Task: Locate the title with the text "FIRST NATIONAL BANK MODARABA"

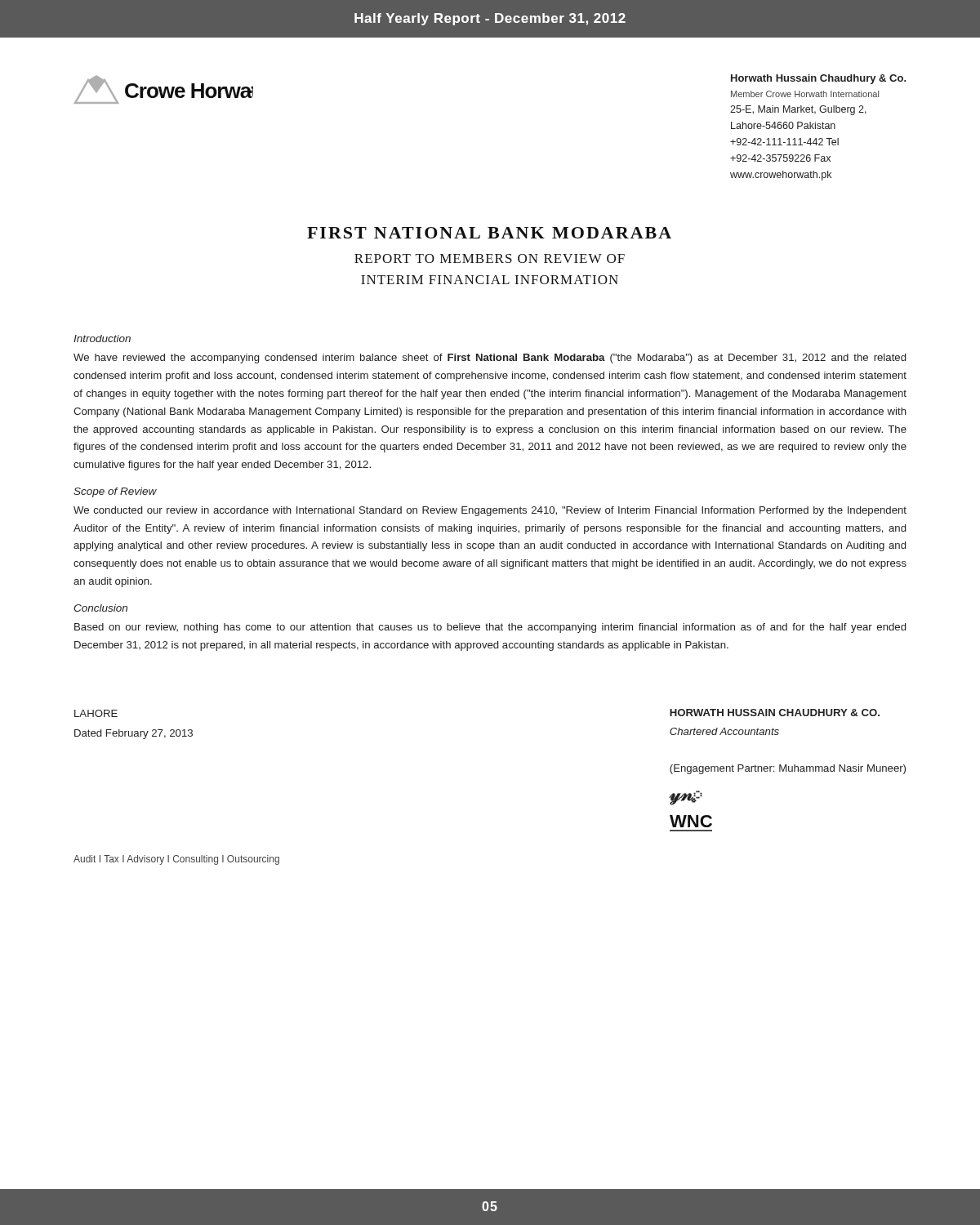Action: pyautogui.click(x=490, y=233)
